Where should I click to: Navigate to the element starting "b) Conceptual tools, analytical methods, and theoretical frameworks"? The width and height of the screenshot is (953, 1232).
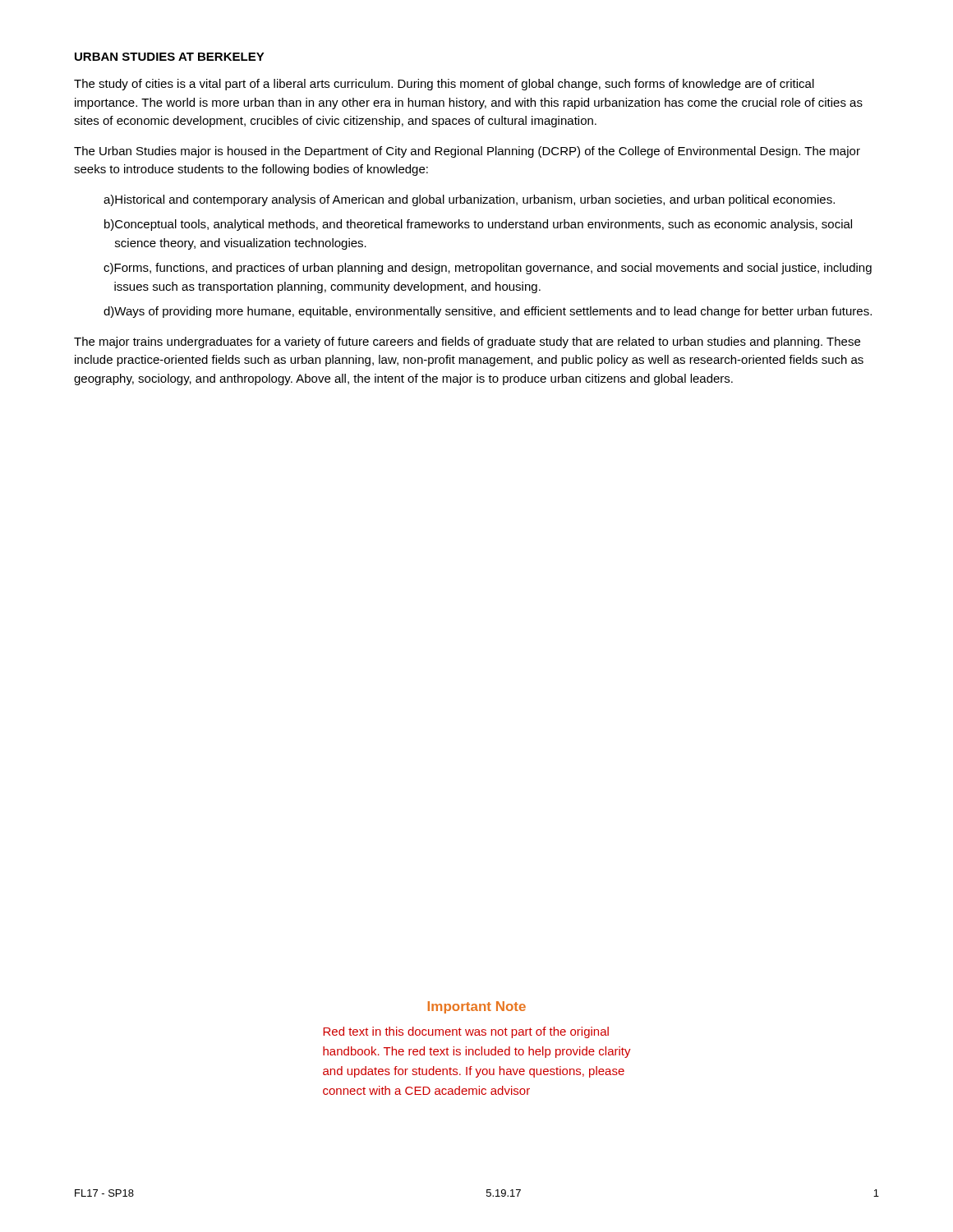pyautogui.click(x=476, y=234)
